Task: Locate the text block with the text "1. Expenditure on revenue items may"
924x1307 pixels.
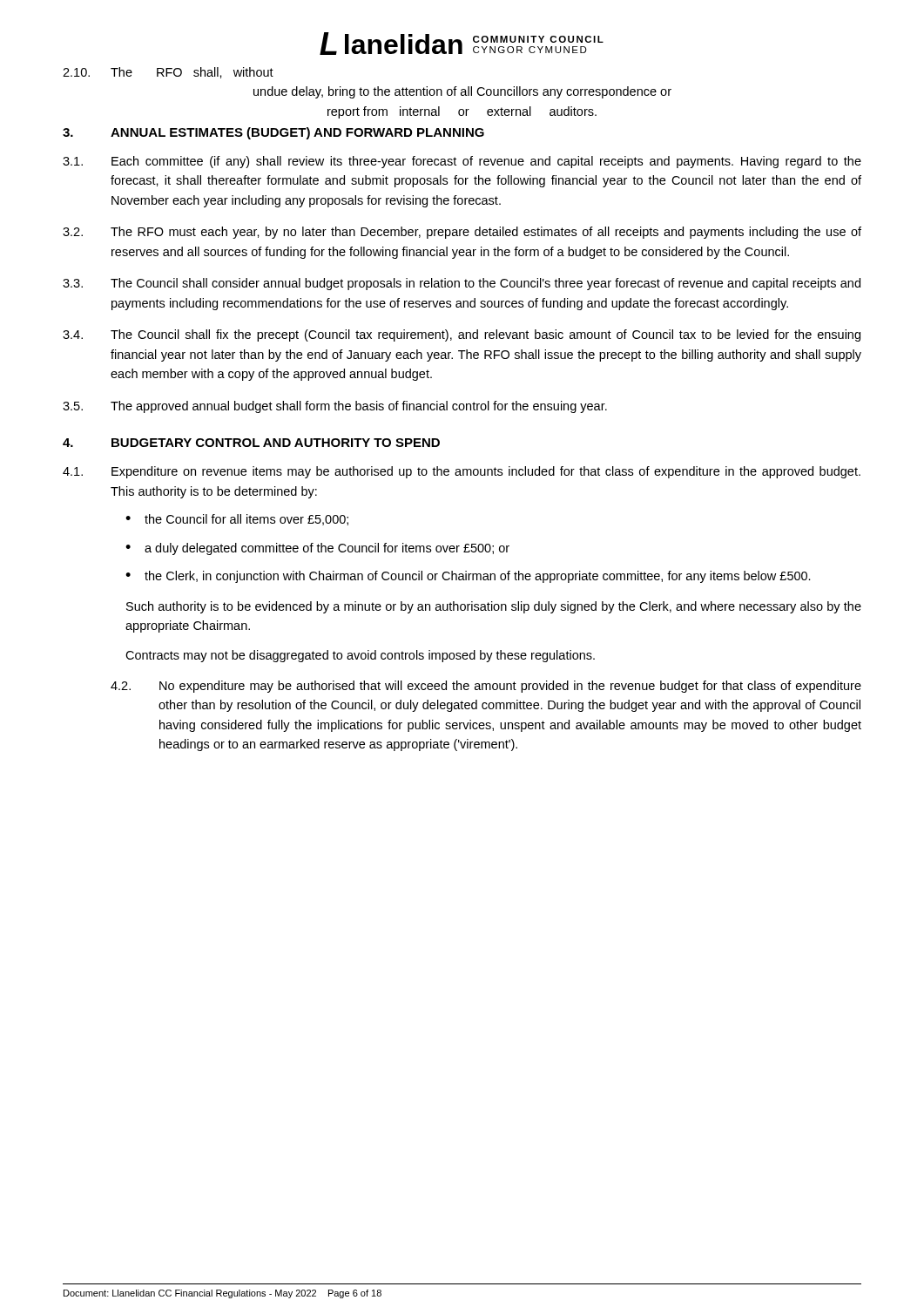Action: click(462, 481)
